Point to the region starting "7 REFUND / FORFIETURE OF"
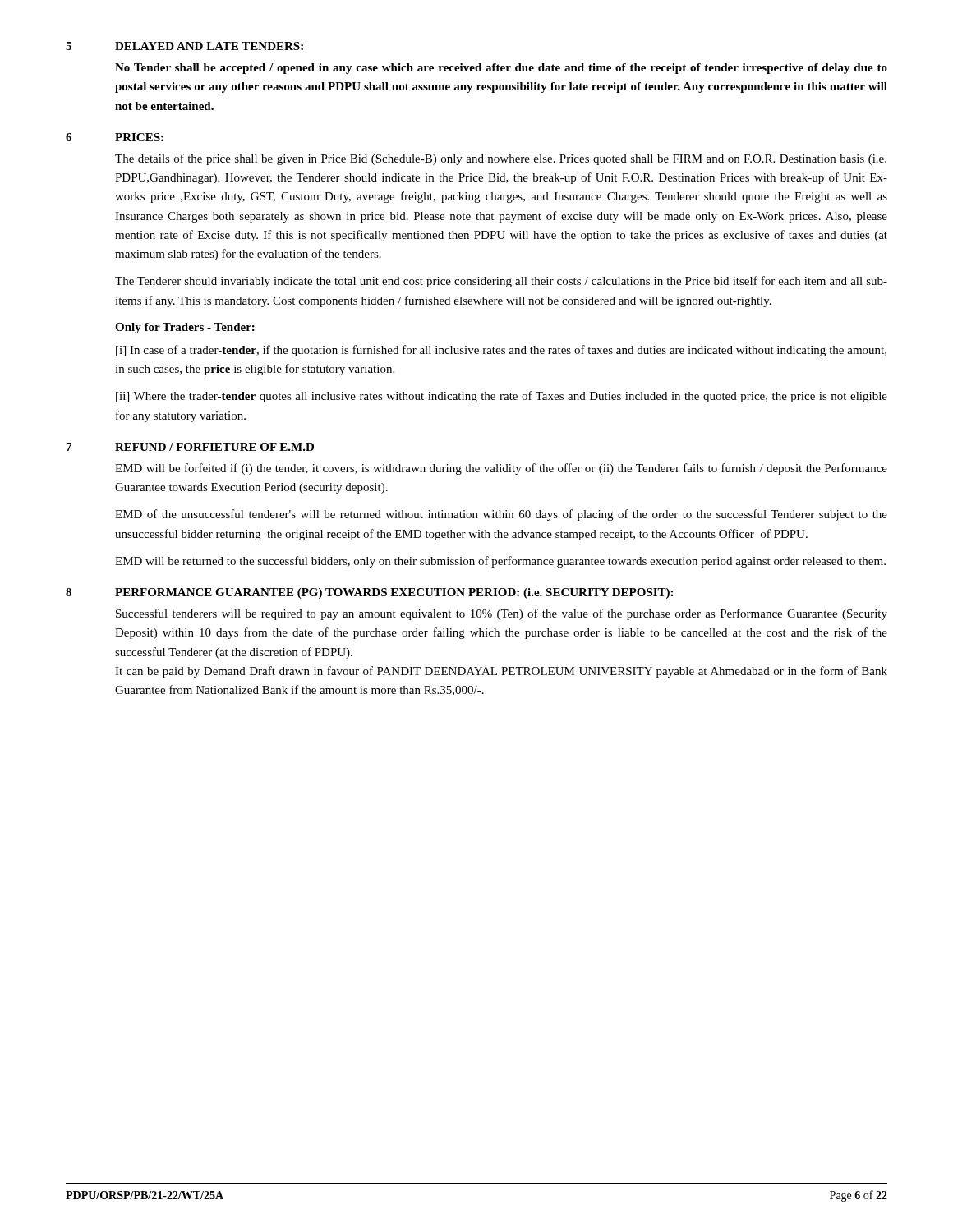 (476, 505)
